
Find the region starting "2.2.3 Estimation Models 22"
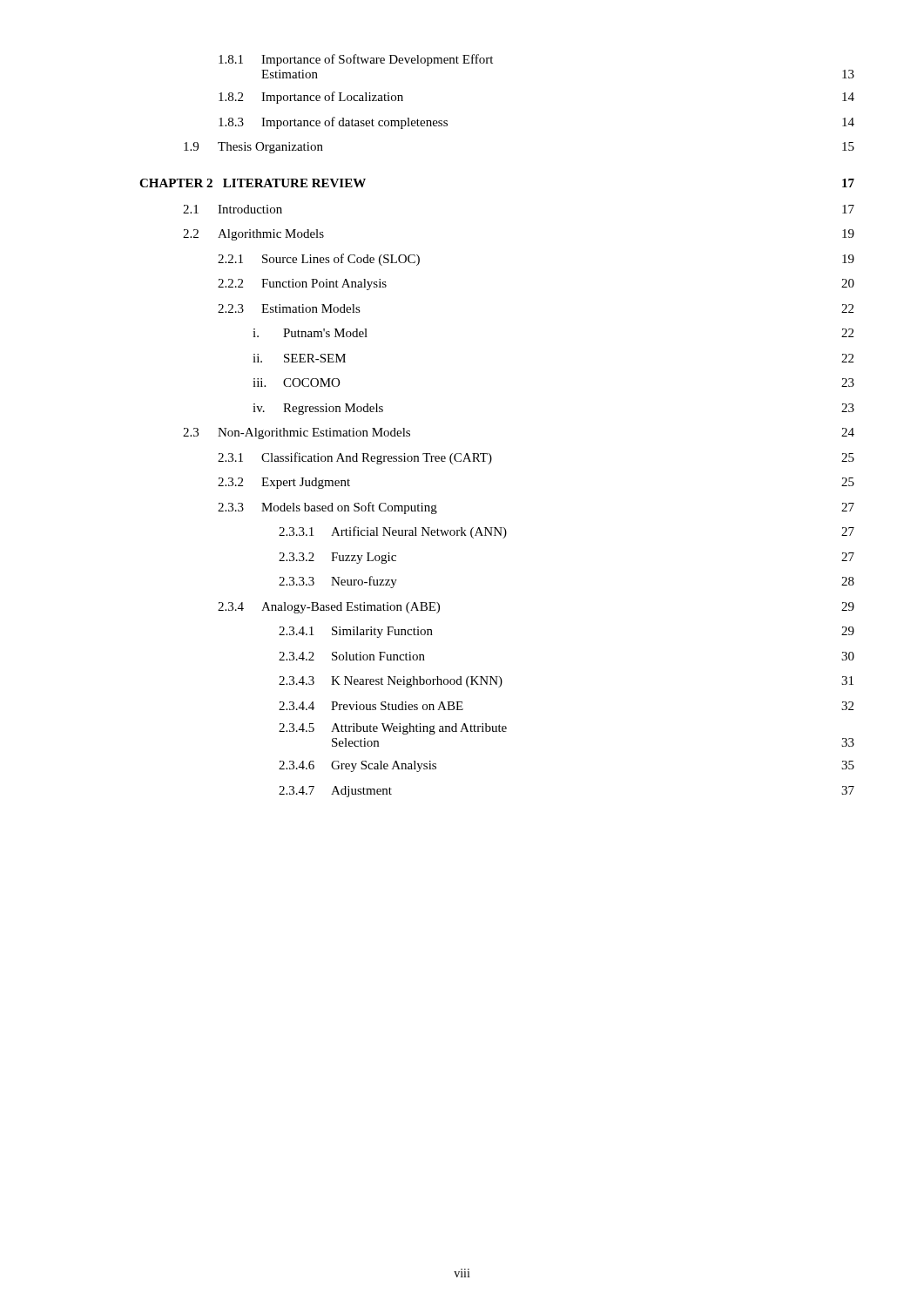231,309
